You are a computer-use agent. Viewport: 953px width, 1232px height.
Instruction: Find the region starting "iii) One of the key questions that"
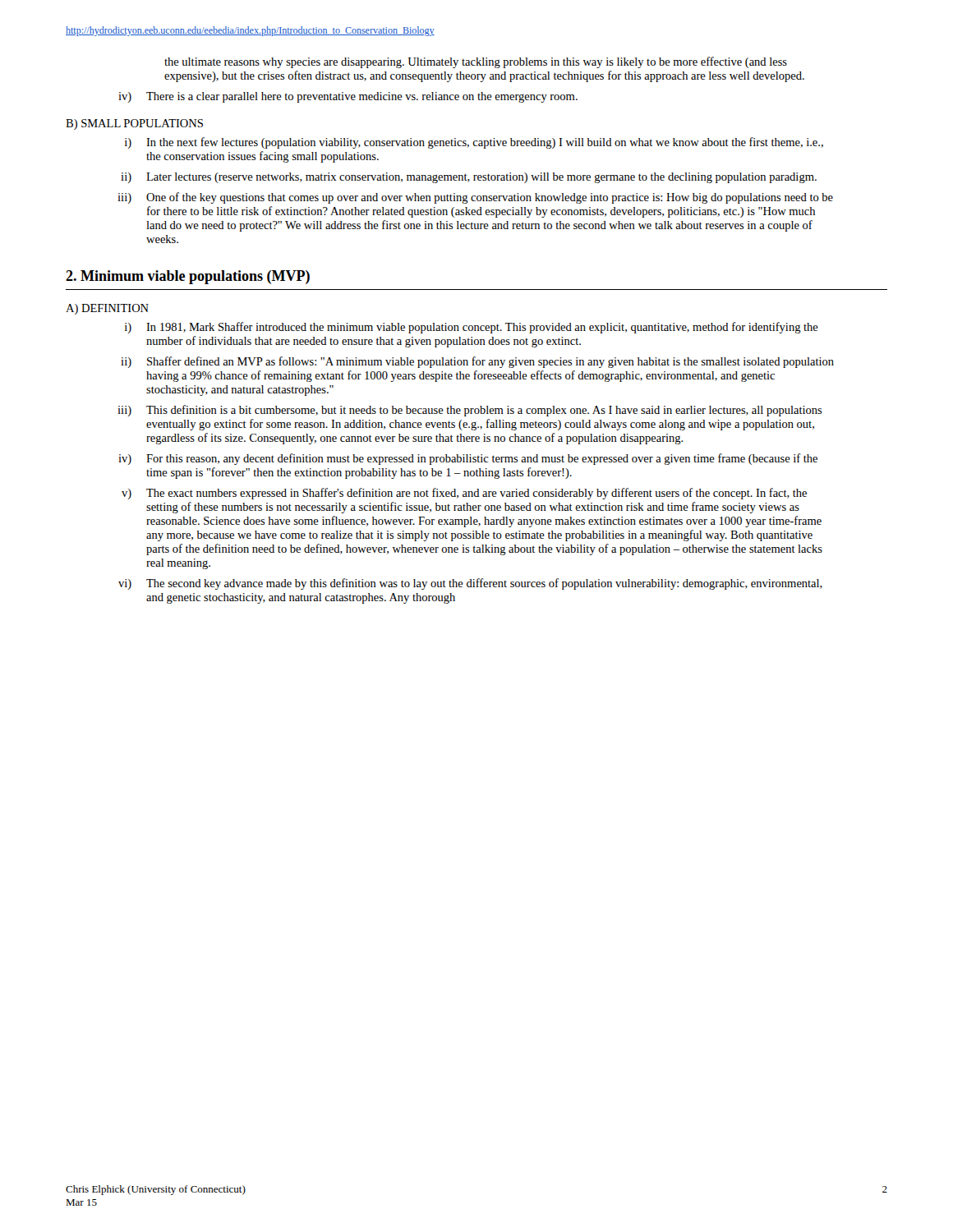(x=452, y=218)
